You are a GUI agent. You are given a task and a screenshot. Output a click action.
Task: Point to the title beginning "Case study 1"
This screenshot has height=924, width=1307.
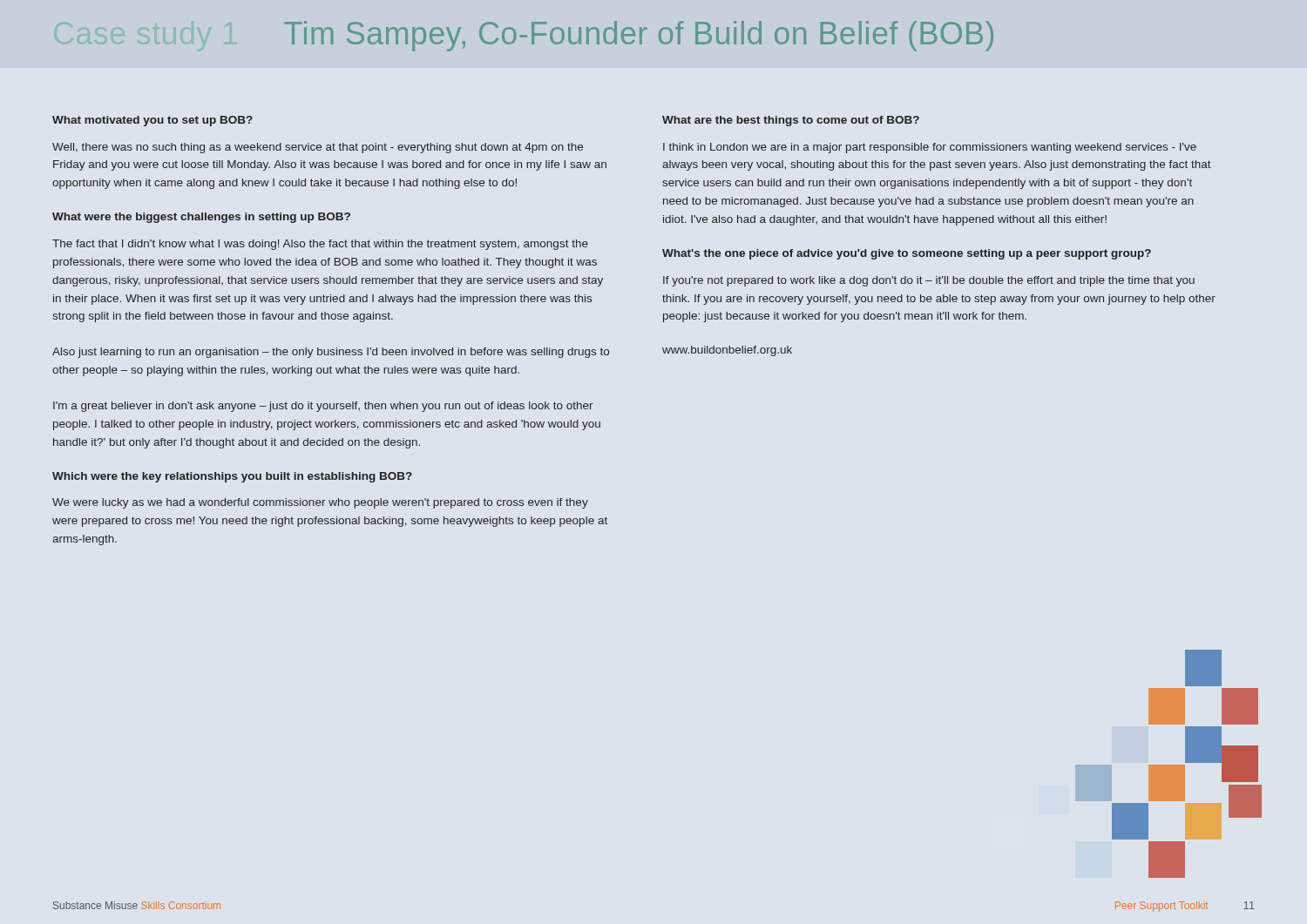click(x=524, y=34)
